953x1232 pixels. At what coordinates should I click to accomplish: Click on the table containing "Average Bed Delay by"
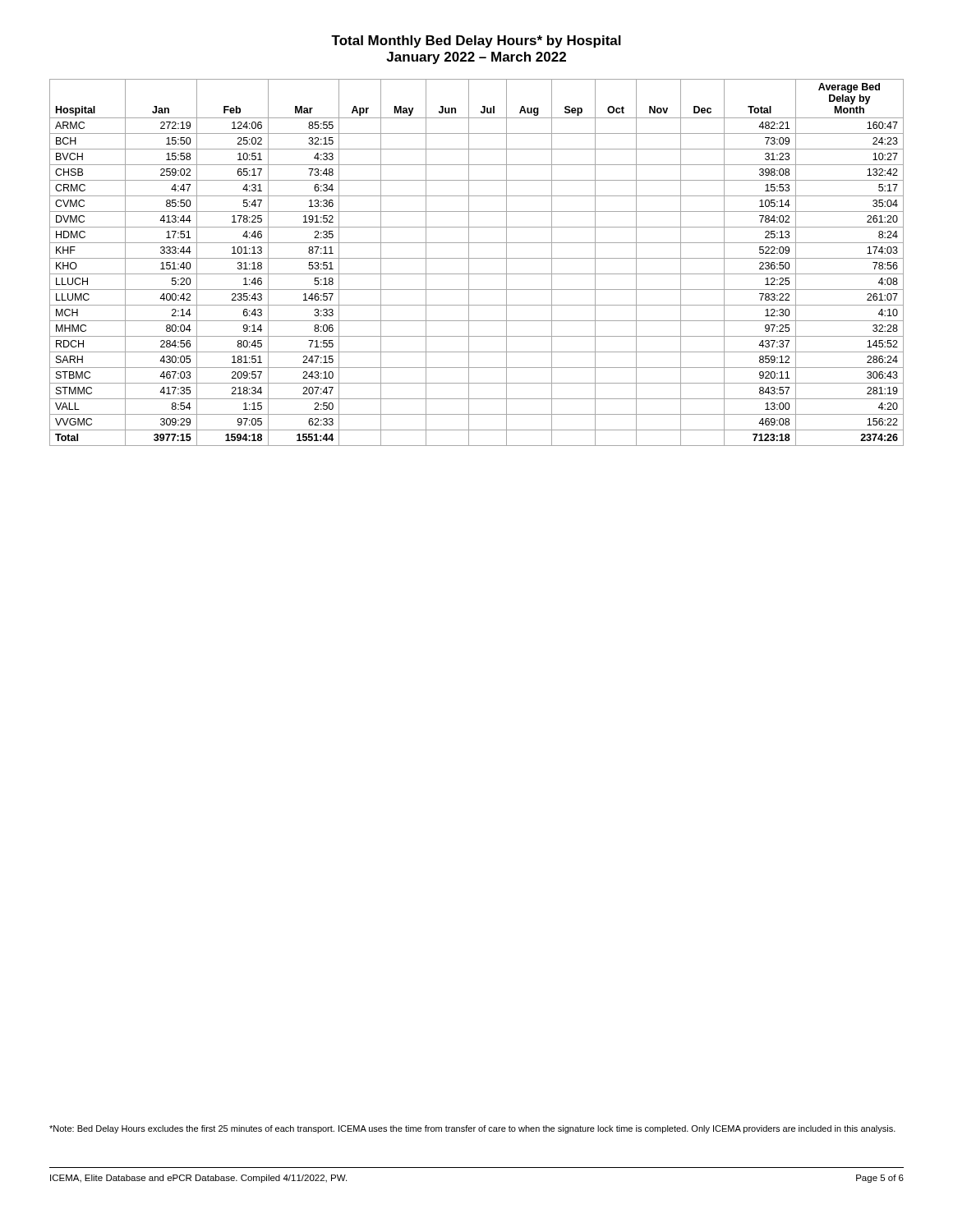tap(476, 262)
